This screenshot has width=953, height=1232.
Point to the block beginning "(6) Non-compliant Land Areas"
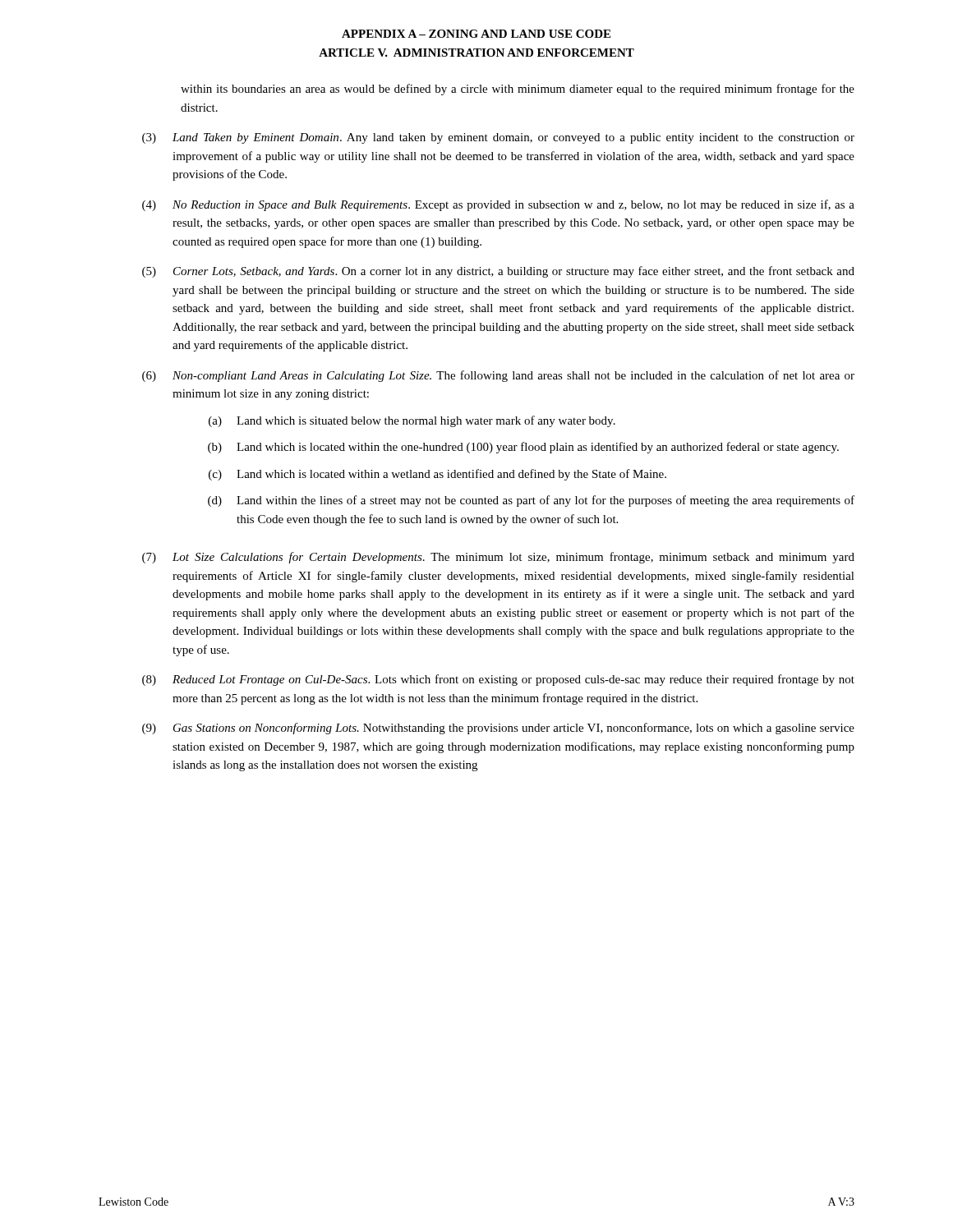coord(476,451)
